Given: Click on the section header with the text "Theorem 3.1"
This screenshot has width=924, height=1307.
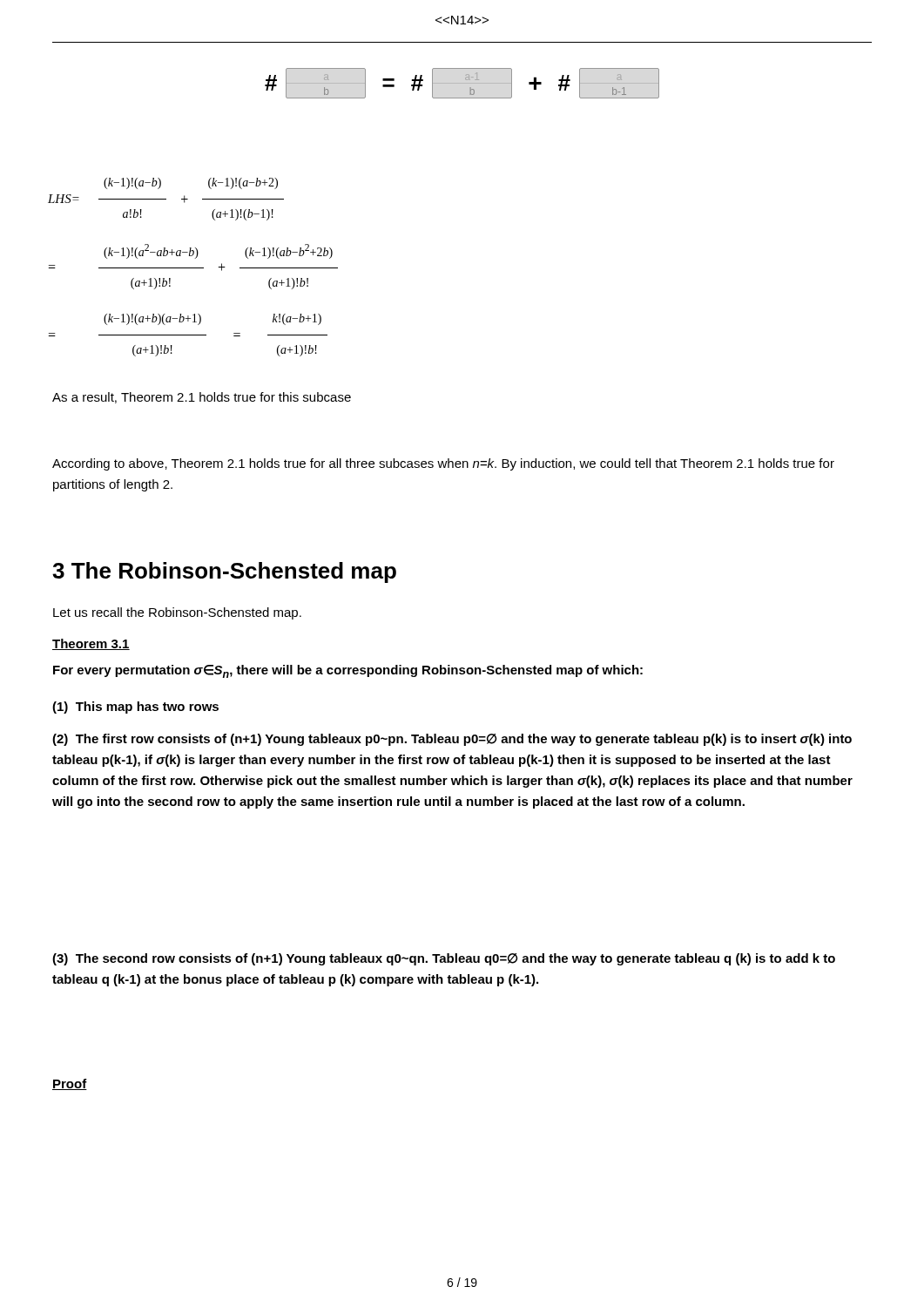Looking at the screenshot, I should (91, 644).
